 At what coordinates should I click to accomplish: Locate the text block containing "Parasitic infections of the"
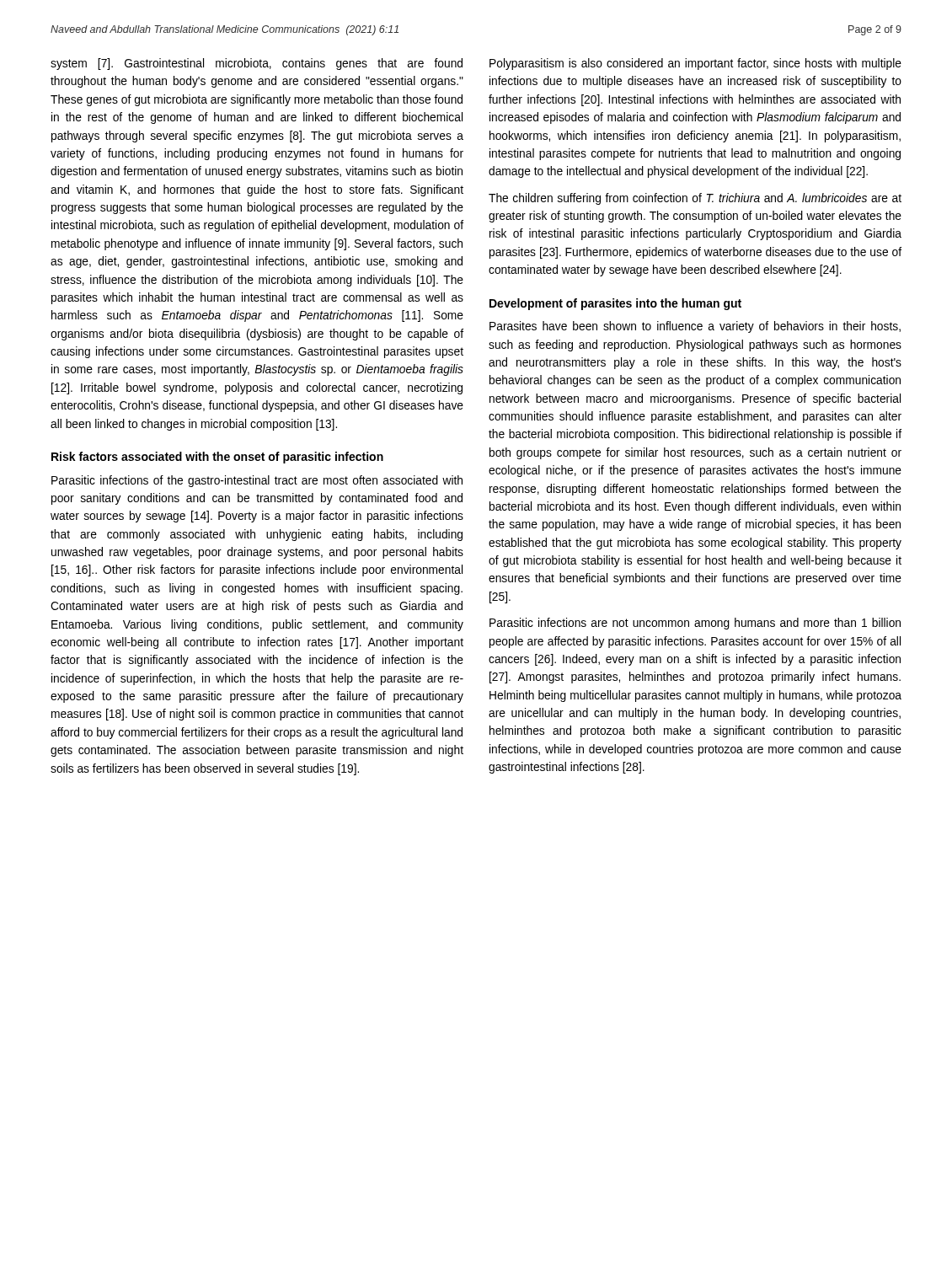pyautogui.click(x=257, y=625)
